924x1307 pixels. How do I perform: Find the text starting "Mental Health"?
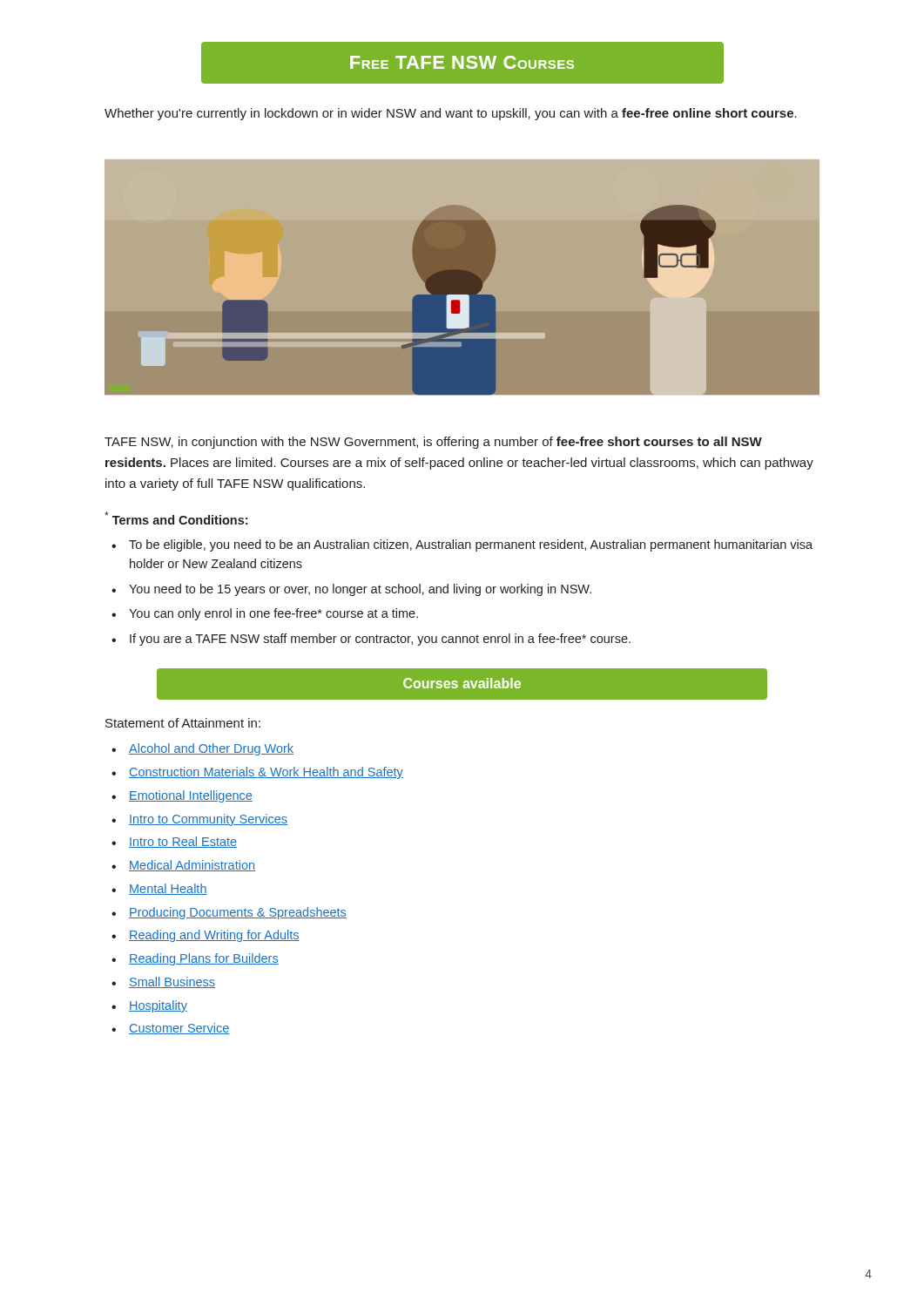(168, 889)
